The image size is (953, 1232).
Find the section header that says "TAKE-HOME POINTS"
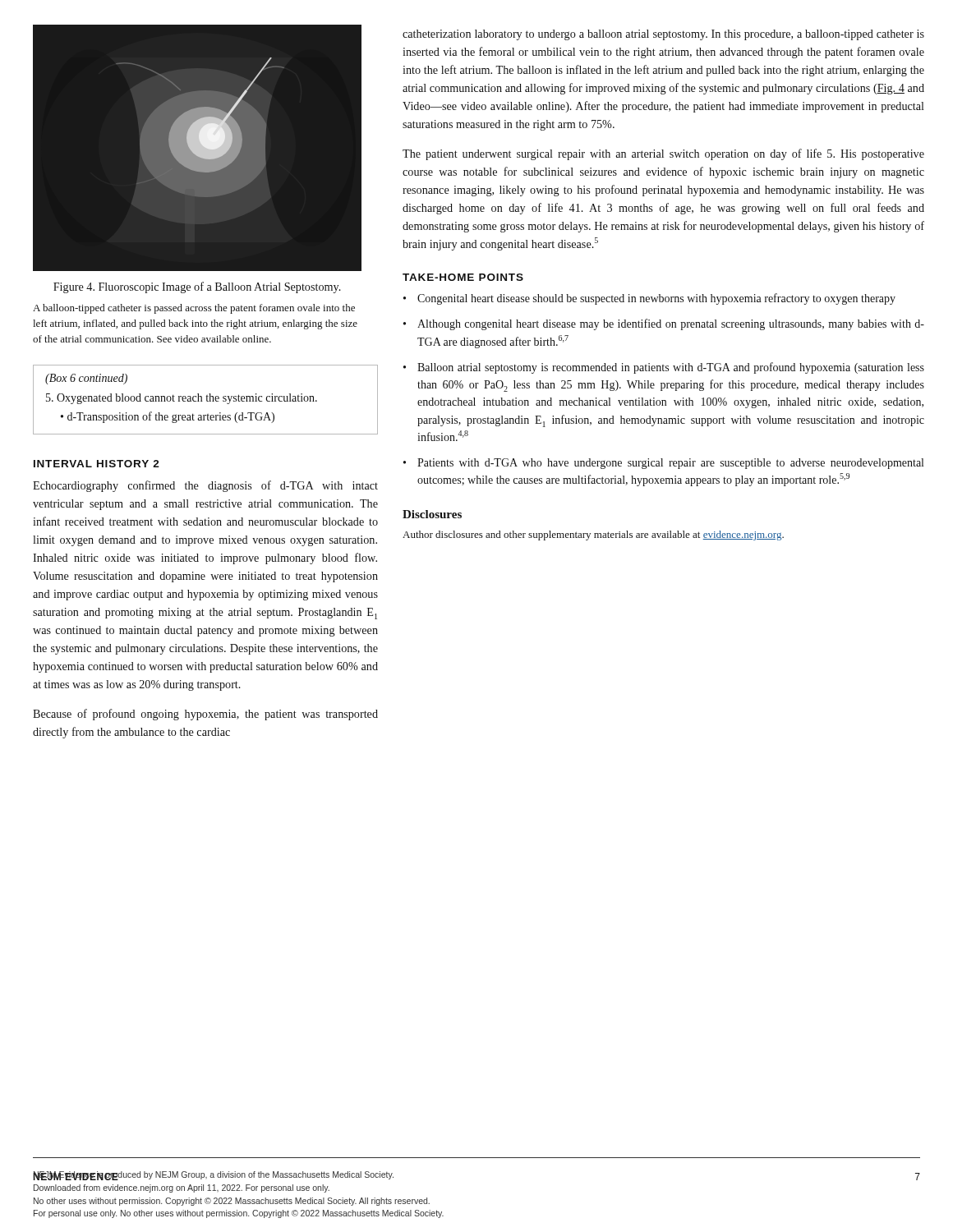[463, 277]
